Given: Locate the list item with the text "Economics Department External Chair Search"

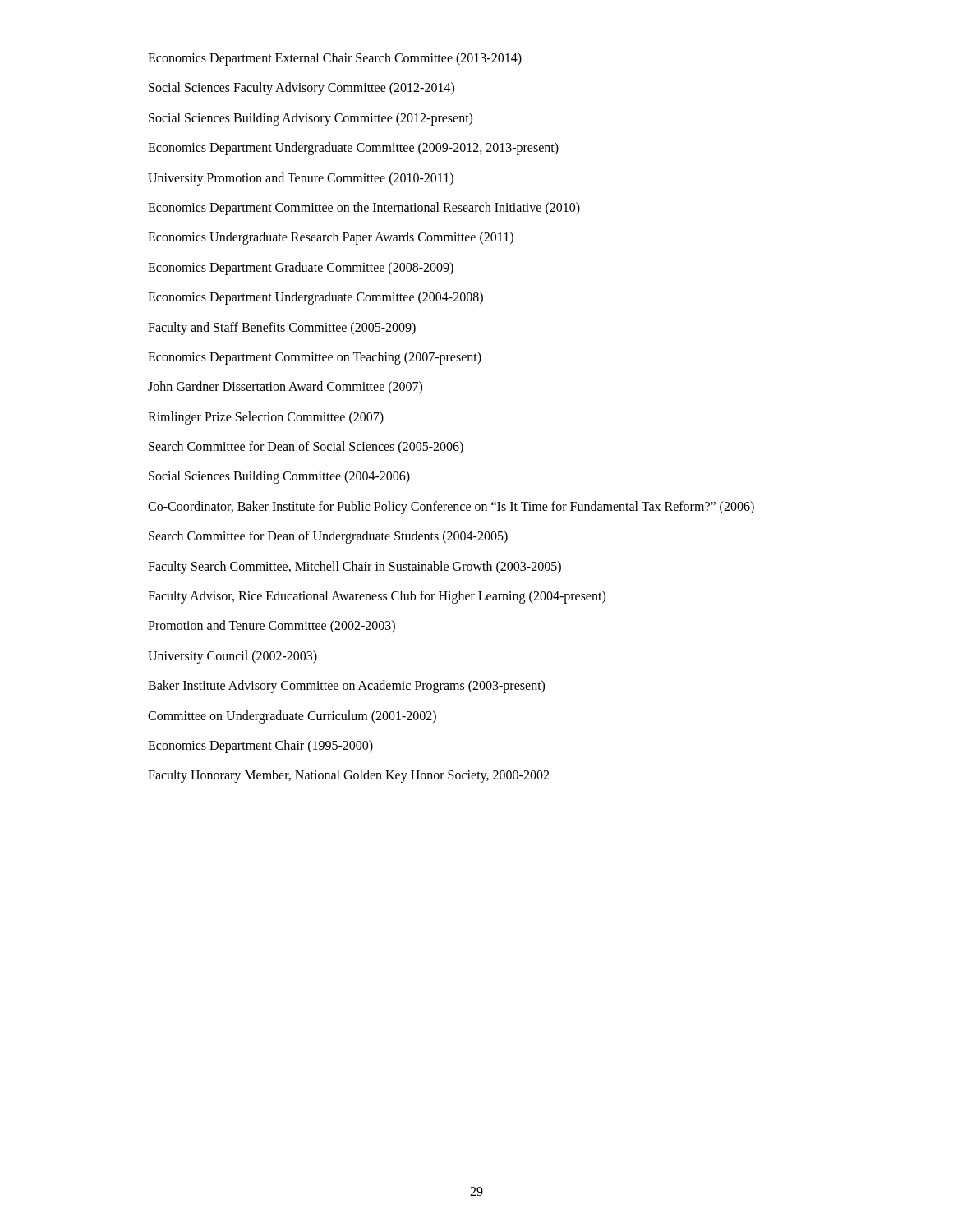Looking at the screenshot, I should click(335, 58).
